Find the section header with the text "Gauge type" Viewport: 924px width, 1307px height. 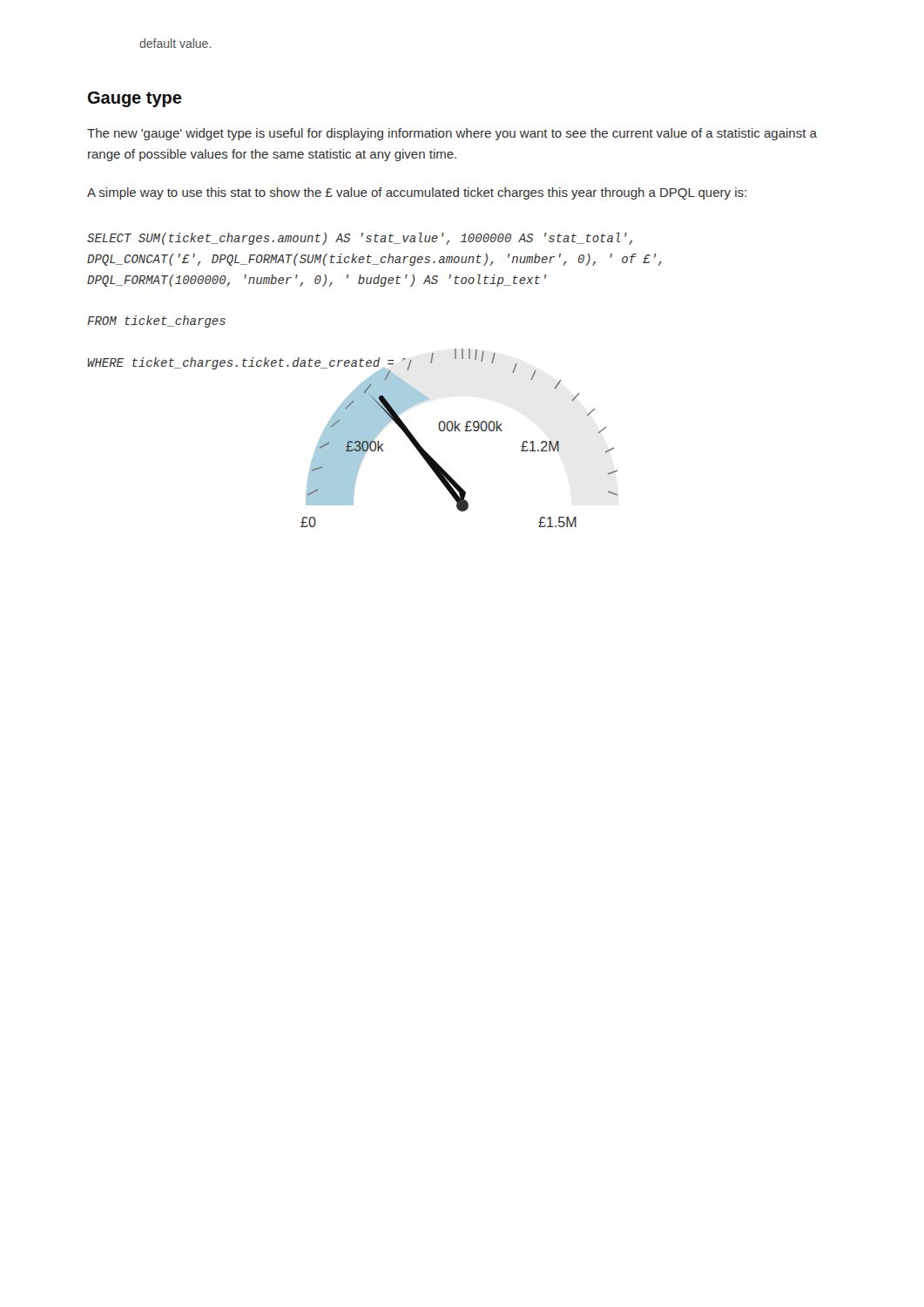coord(135,98)
